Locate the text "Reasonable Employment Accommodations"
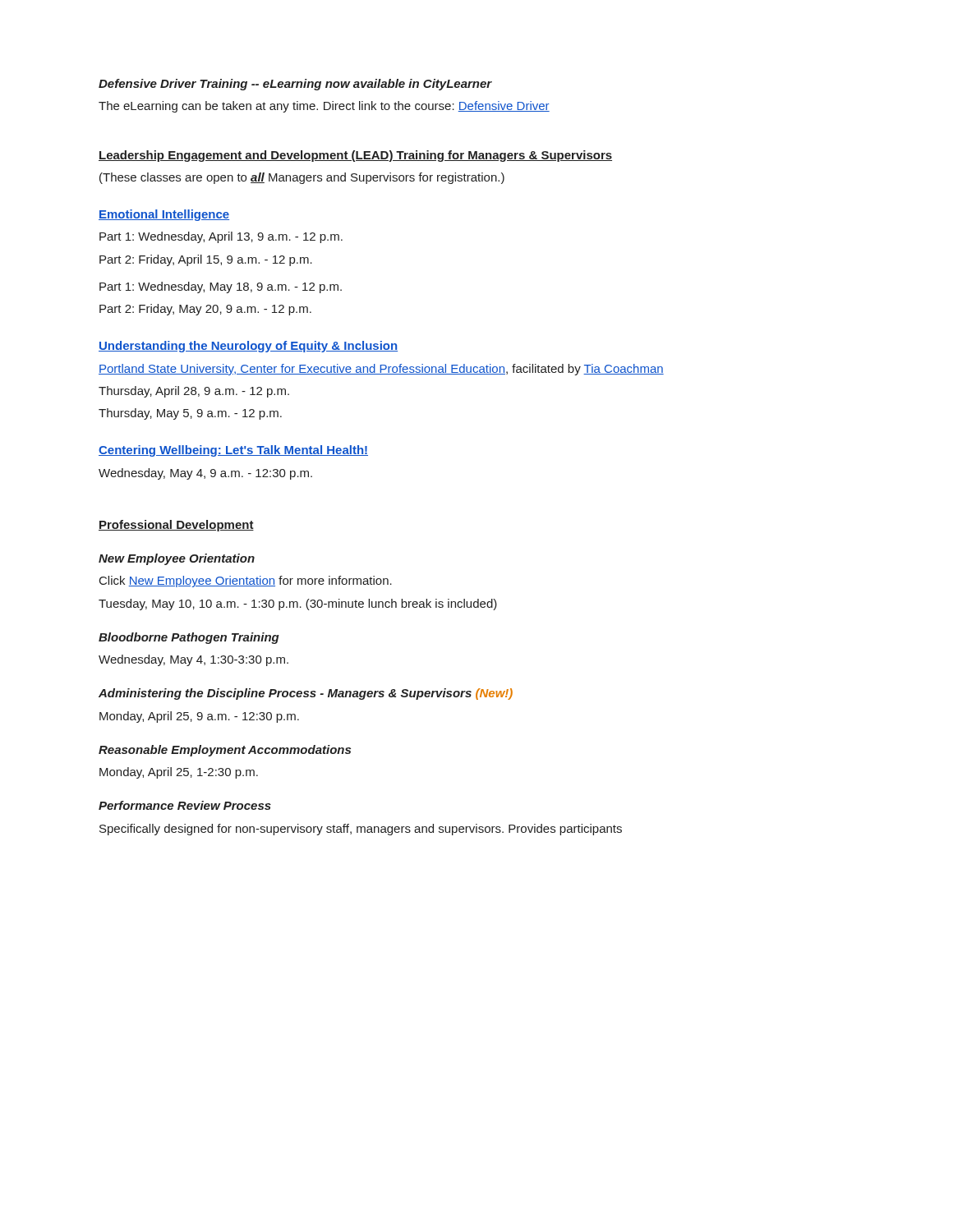The height and width of the screenshot is (1232, 953). [x=225, y=751]
